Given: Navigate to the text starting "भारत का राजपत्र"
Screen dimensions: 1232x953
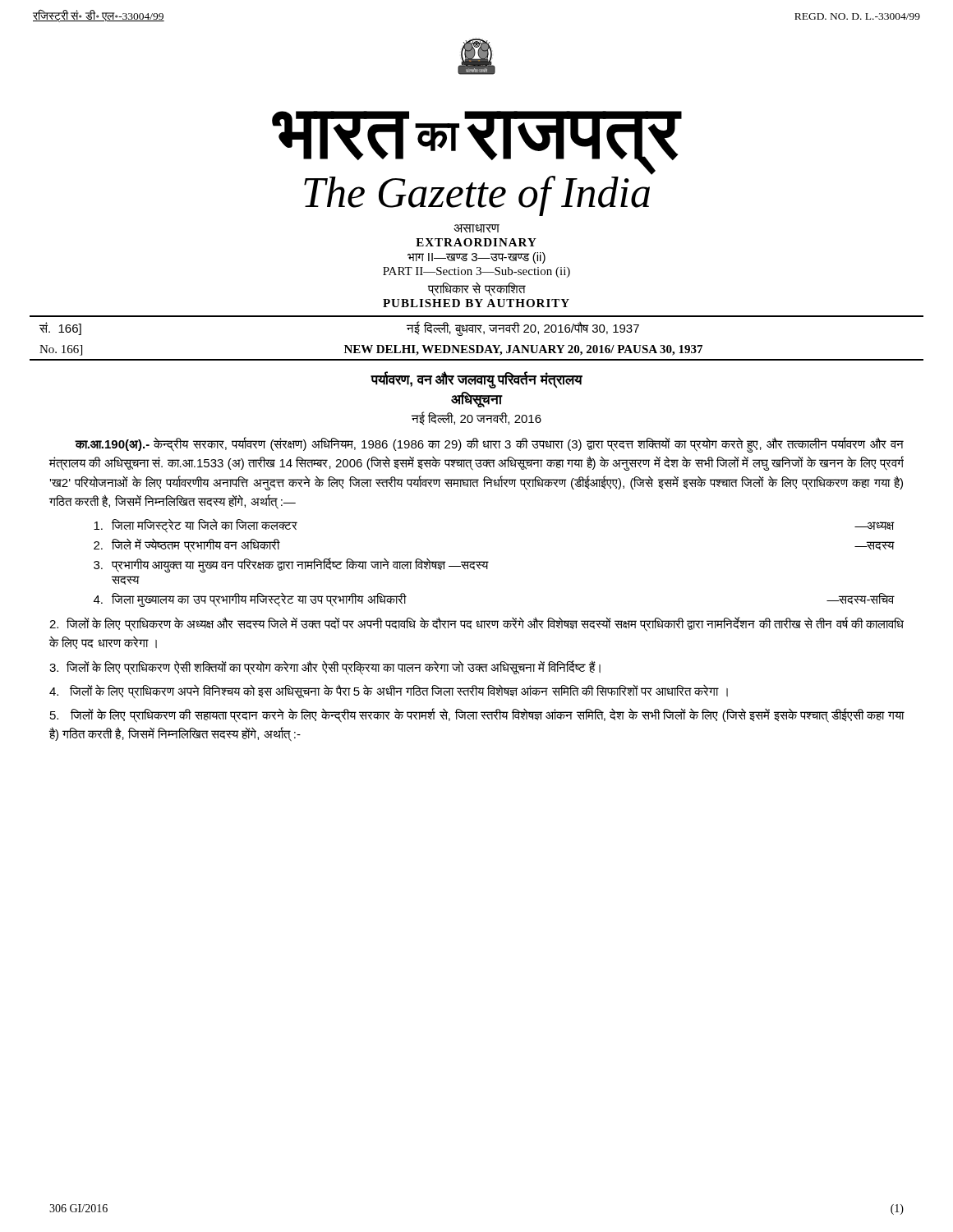Looking at the screenshot, I should tap(476, 132).
